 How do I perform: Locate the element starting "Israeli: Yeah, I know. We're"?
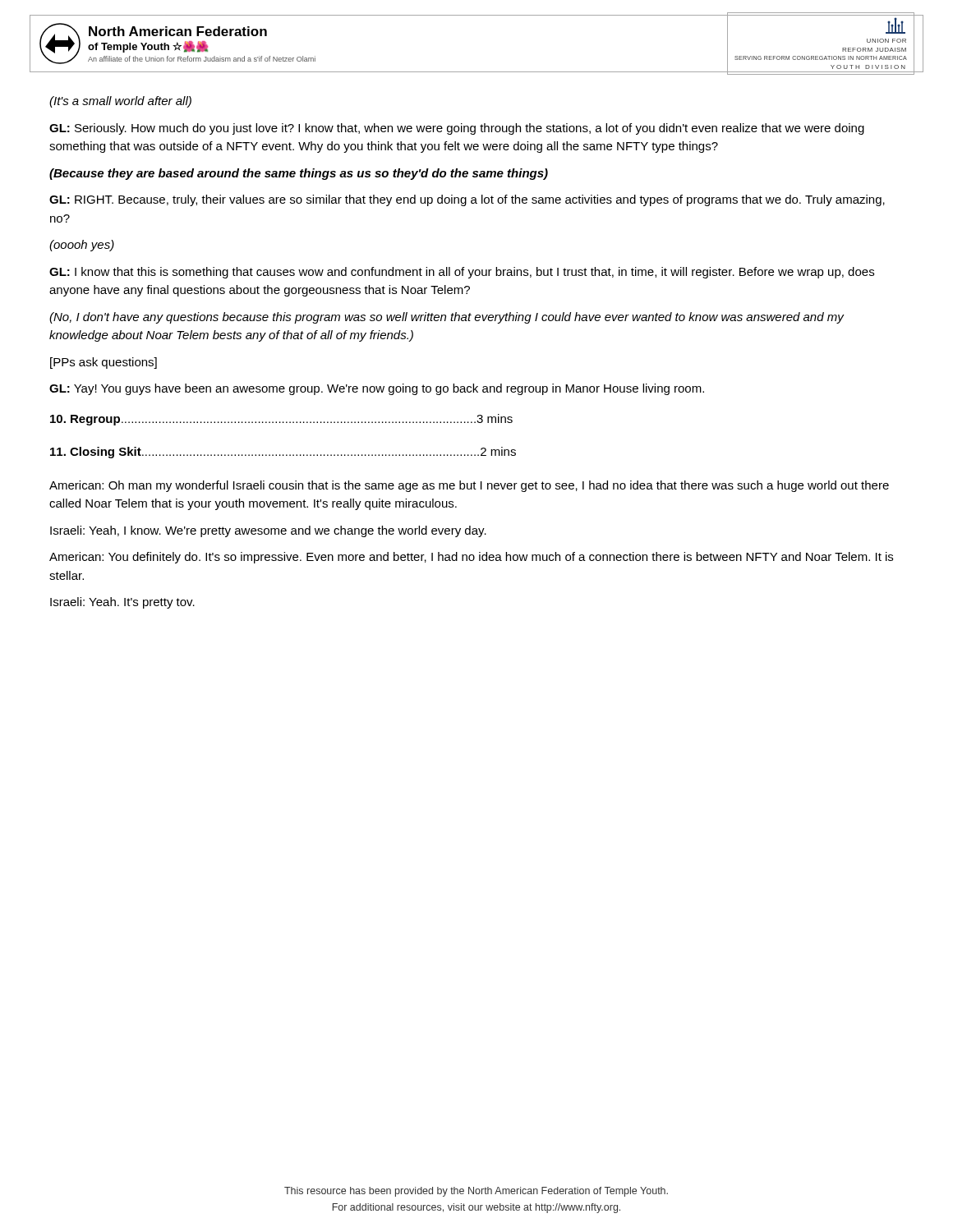[x=268, y=530]
